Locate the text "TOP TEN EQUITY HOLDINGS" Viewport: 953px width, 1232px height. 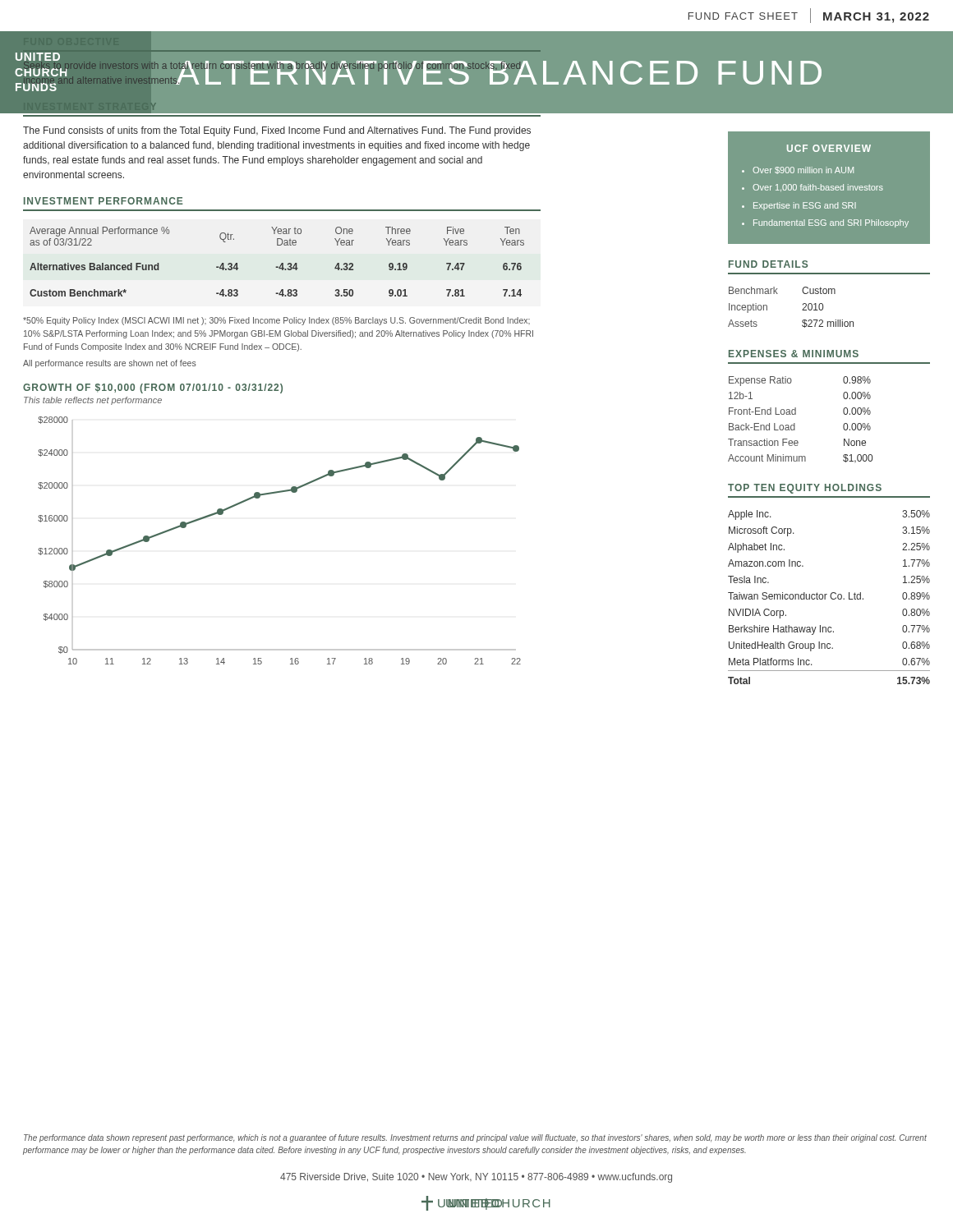click(x=805, y=488)
